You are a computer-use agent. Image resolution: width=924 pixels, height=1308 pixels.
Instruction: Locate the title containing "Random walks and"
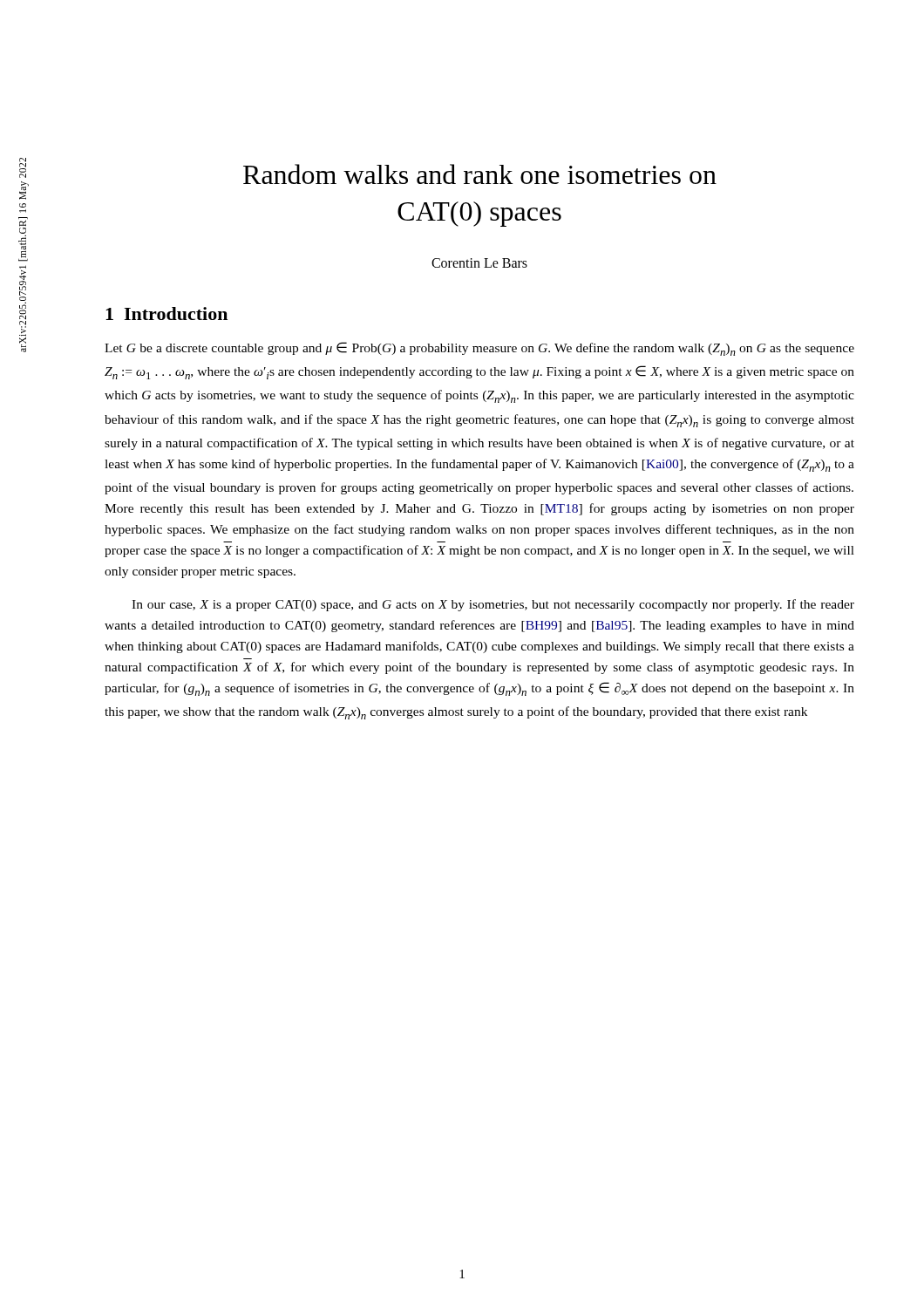(479, 193)
